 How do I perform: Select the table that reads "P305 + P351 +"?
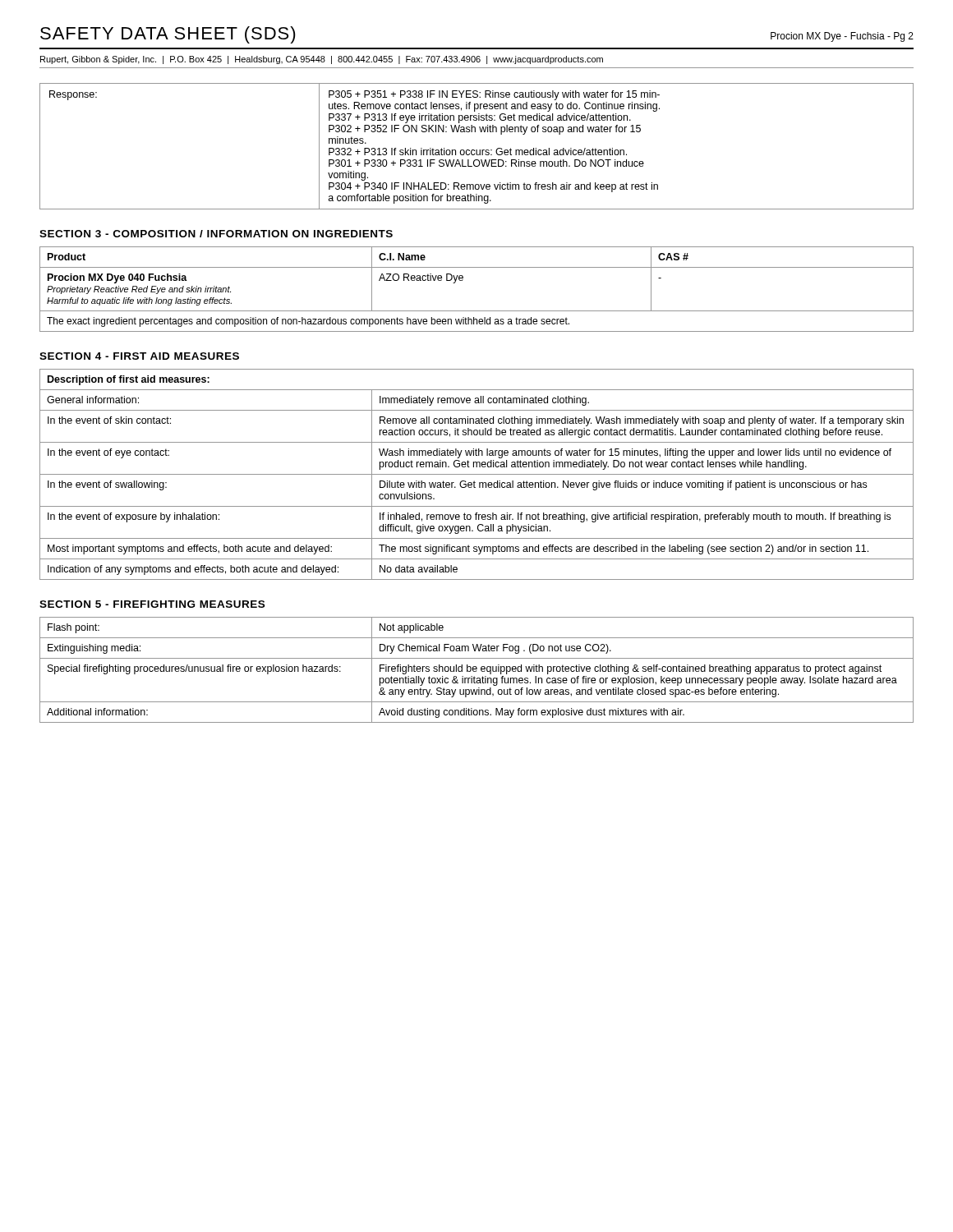[476, 146]
